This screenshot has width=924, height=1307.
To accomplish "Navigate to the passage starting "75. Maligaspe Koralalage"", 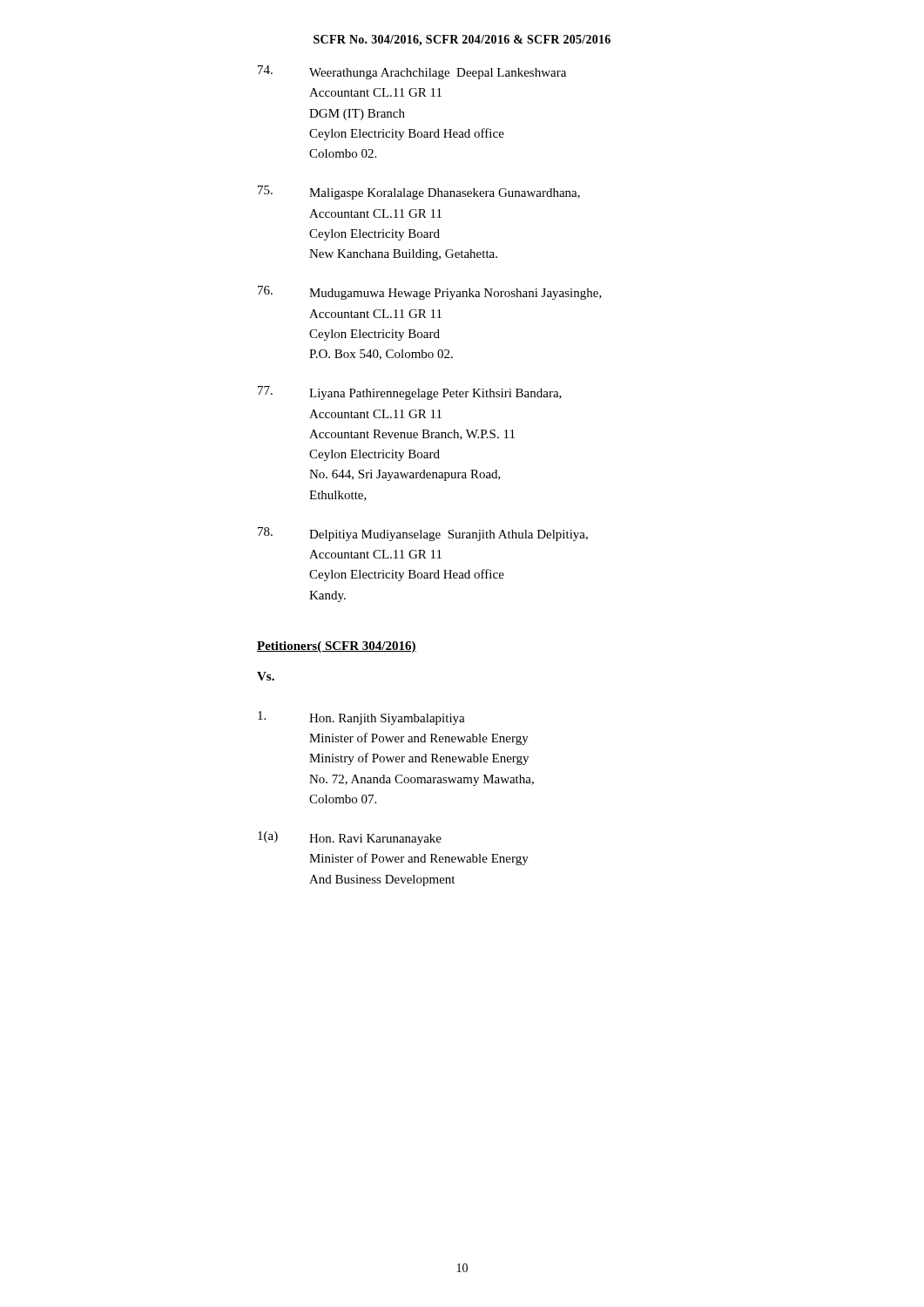I will [x=419, y=193].
